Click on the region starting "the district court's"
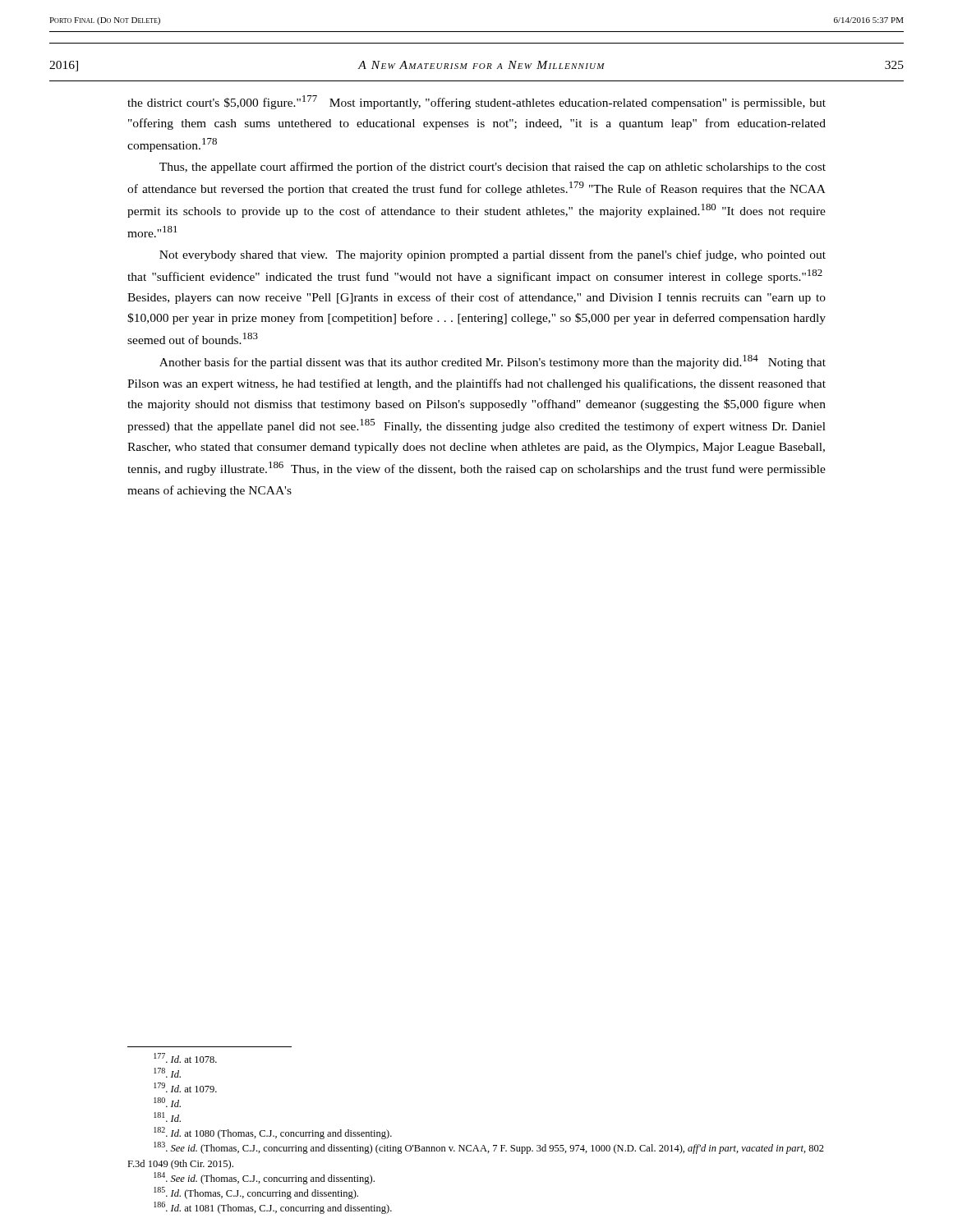Image resolution: width=953 pixels, height=1232 pixels. pos(476,123)
